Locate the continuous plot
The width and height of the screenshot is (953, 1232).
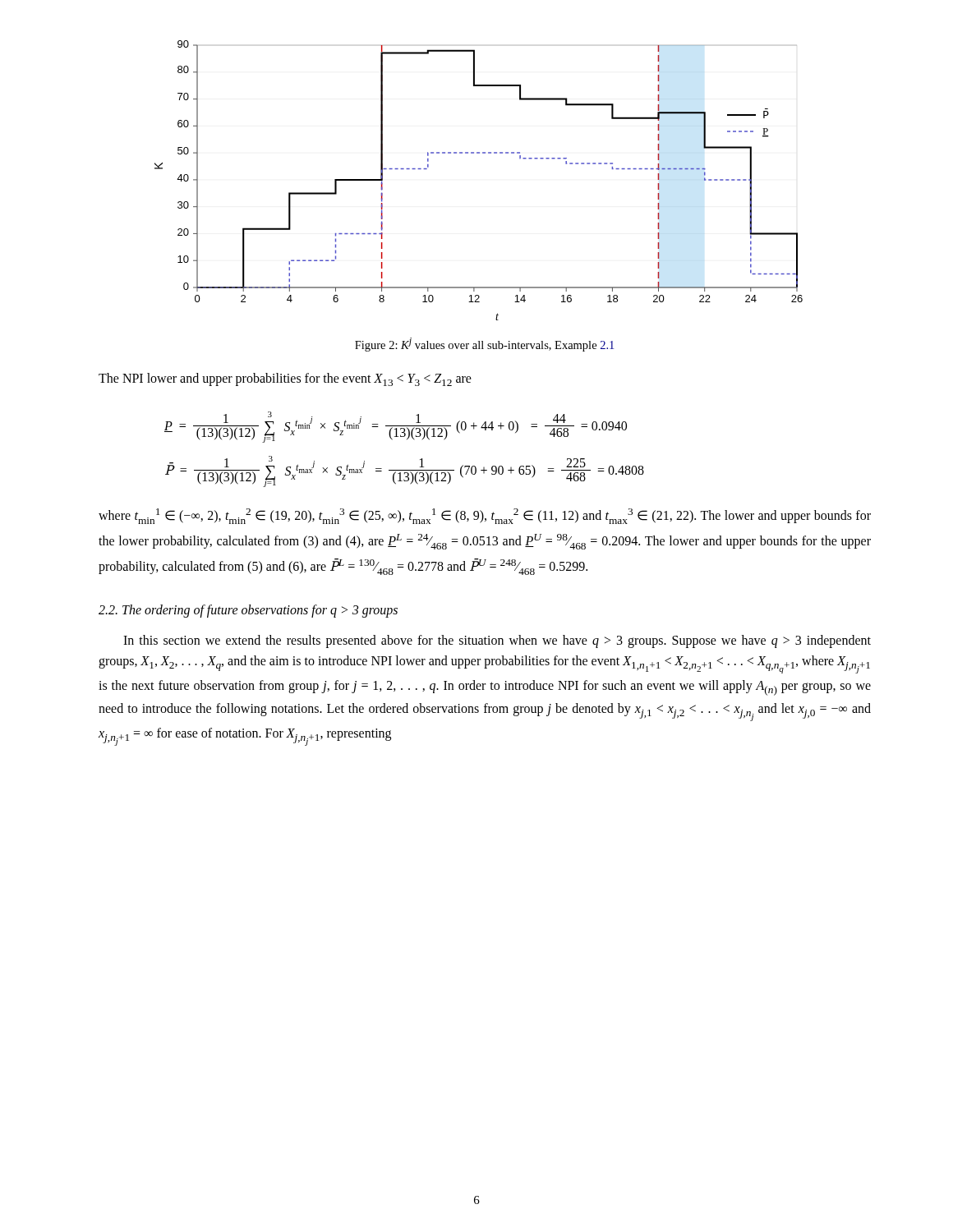click(x=485, y=182)
